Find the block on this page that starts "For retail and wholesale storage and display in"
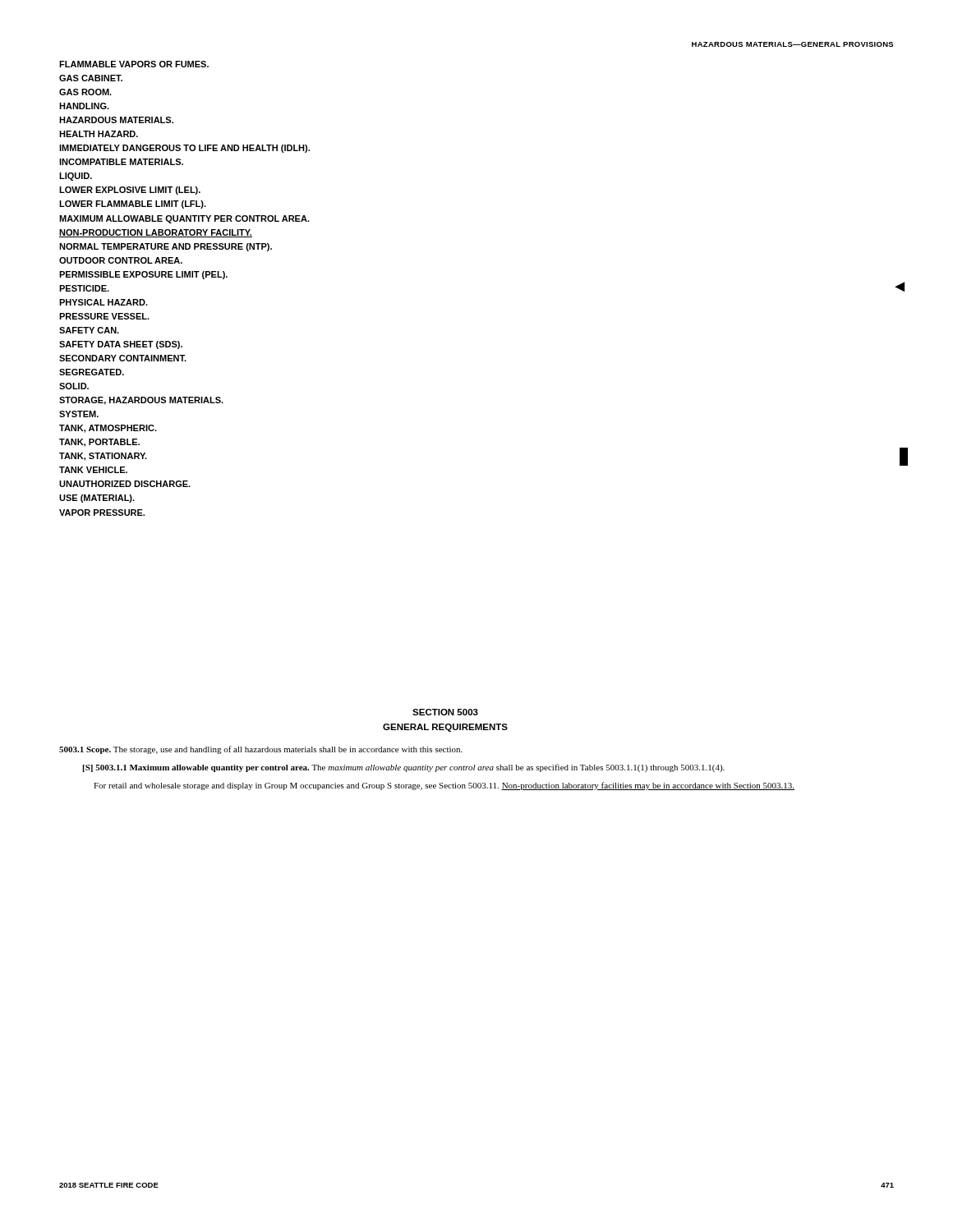The height and width of the screenshot is (1232, 953). click(463, 786)
